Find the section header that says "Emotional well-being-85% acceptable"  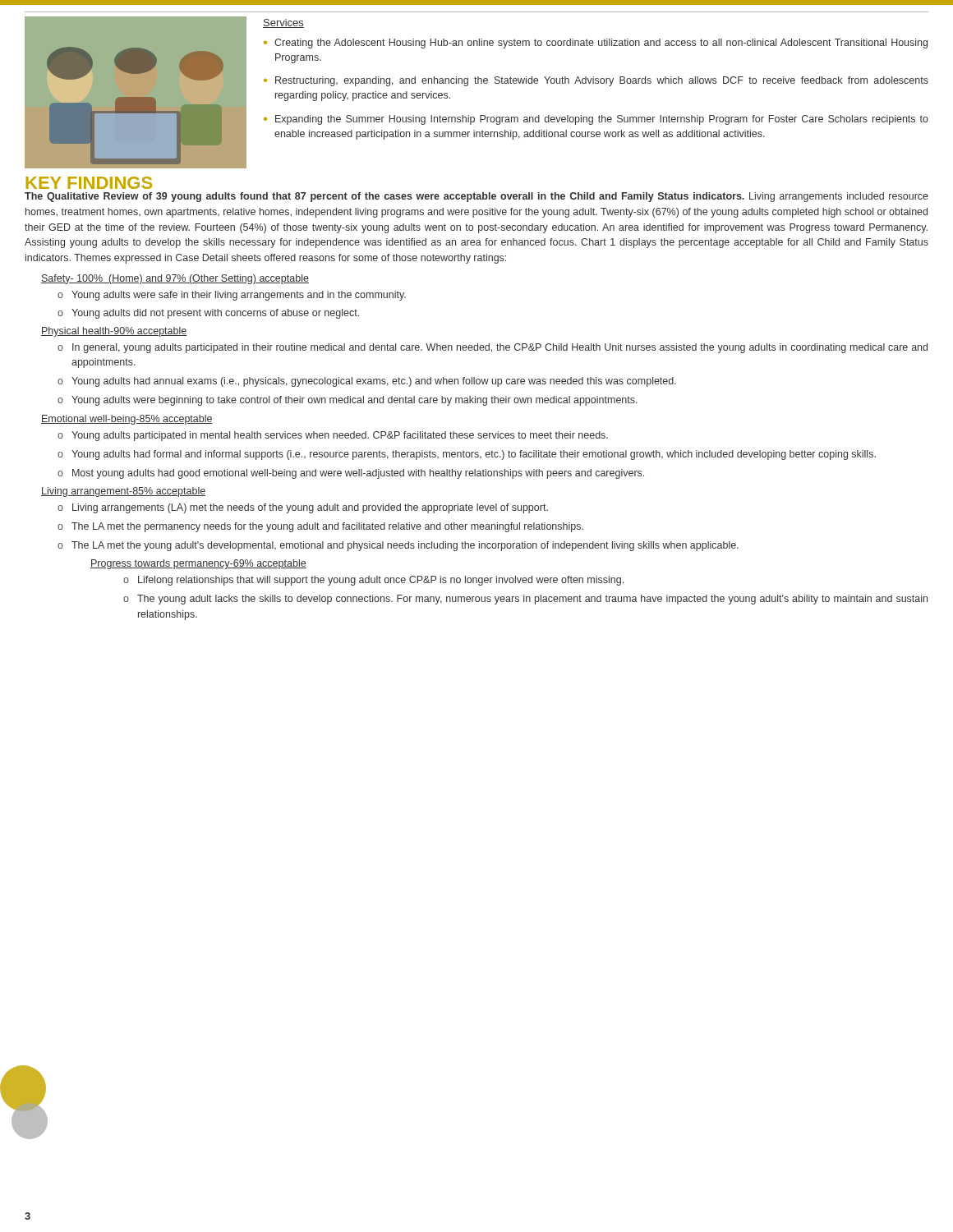[x=127, y=418]
